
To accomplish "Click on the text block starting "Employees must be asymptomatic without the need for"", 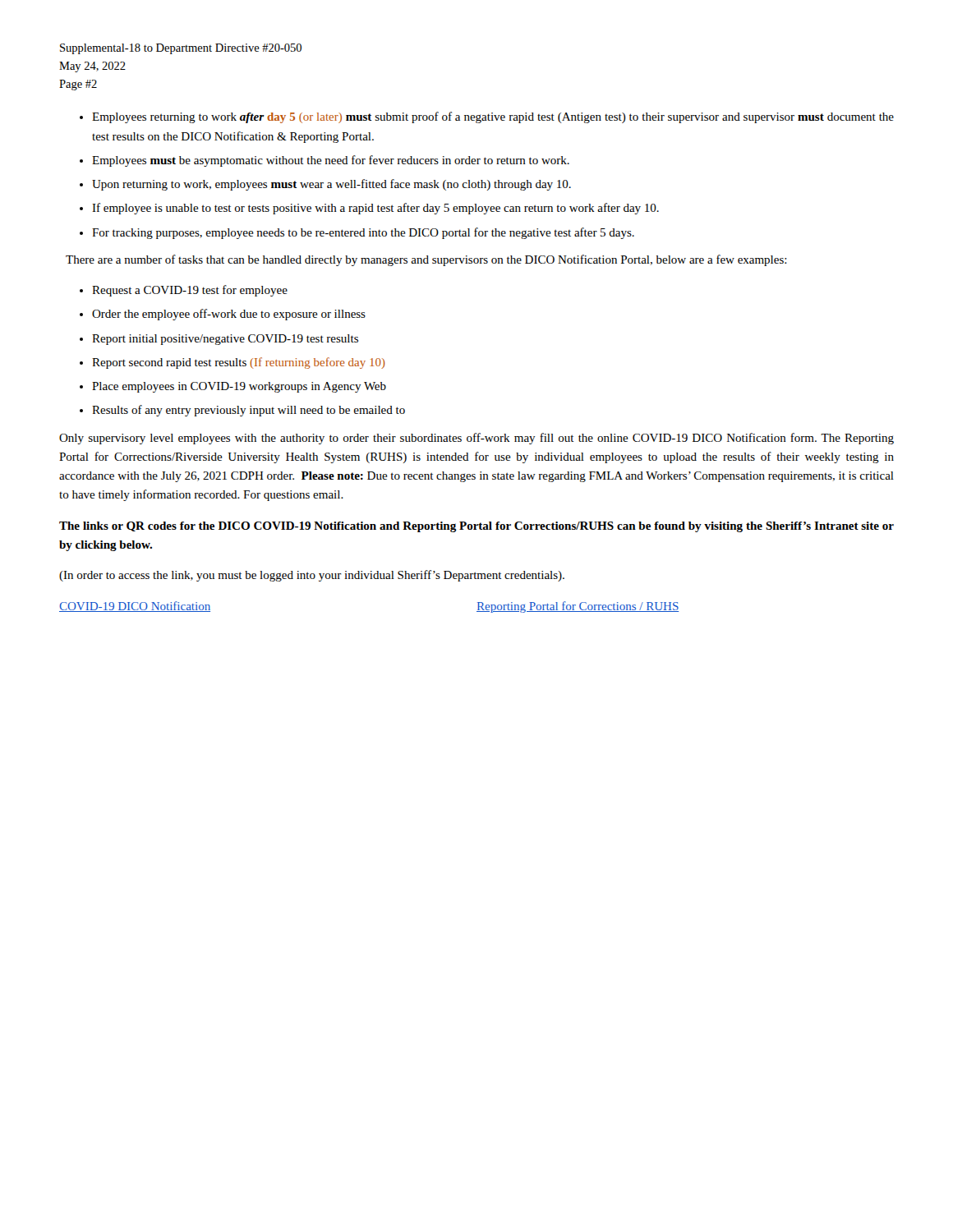I will 493,160.
